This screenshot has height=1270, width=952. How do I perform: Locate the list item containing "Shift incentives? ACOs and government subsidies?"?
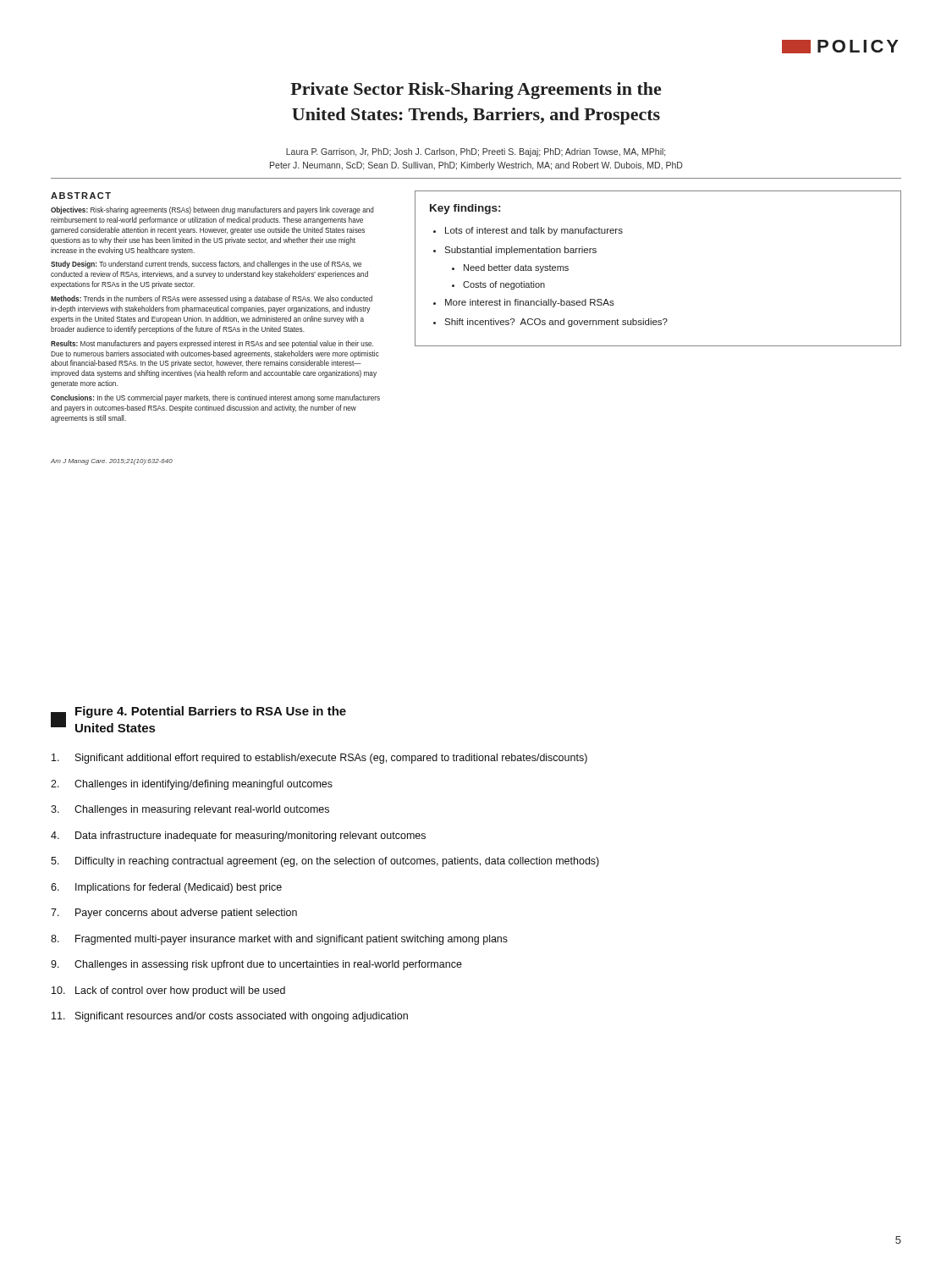[556, 322]
